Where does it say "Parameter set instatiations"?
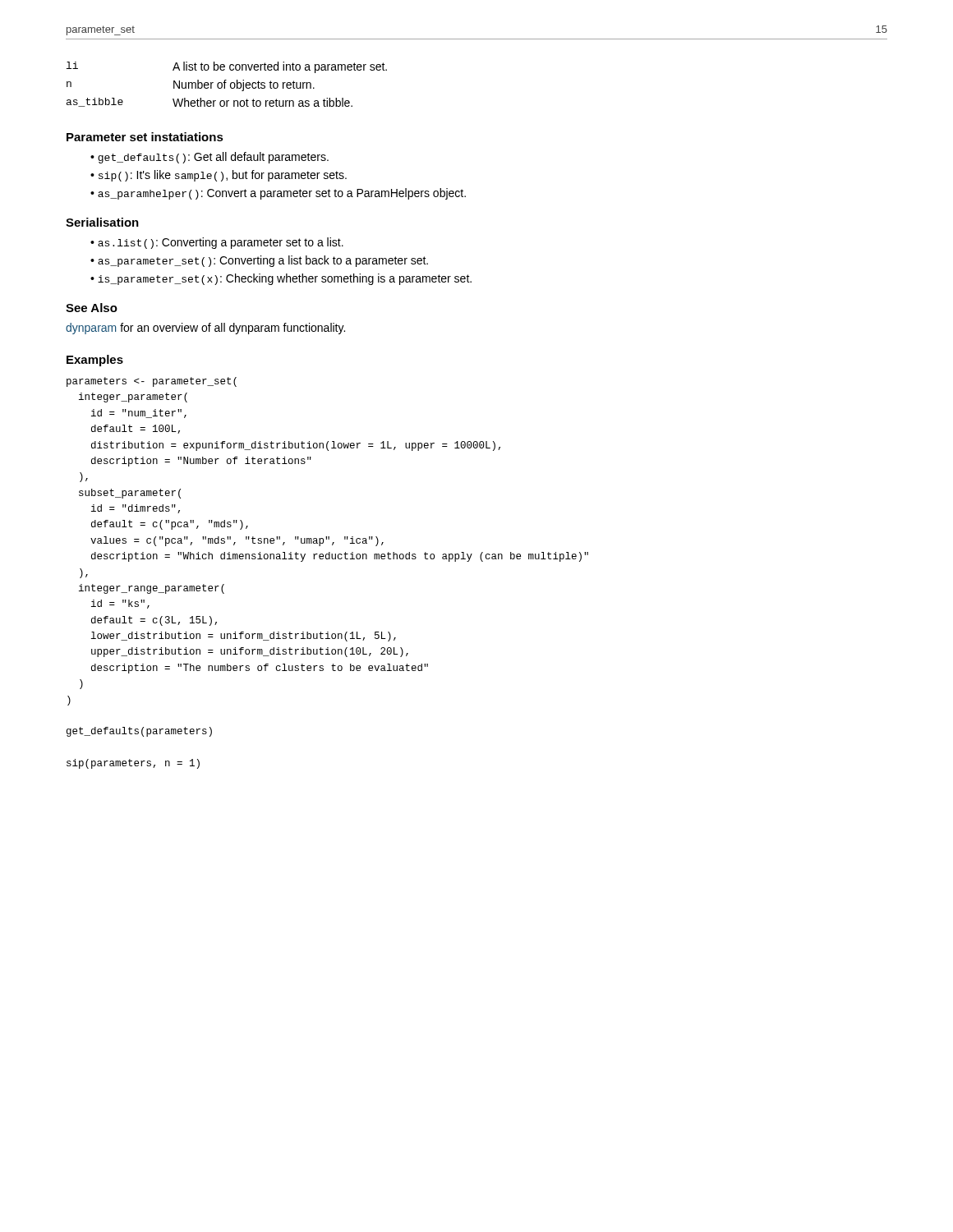 coord(145,137)
